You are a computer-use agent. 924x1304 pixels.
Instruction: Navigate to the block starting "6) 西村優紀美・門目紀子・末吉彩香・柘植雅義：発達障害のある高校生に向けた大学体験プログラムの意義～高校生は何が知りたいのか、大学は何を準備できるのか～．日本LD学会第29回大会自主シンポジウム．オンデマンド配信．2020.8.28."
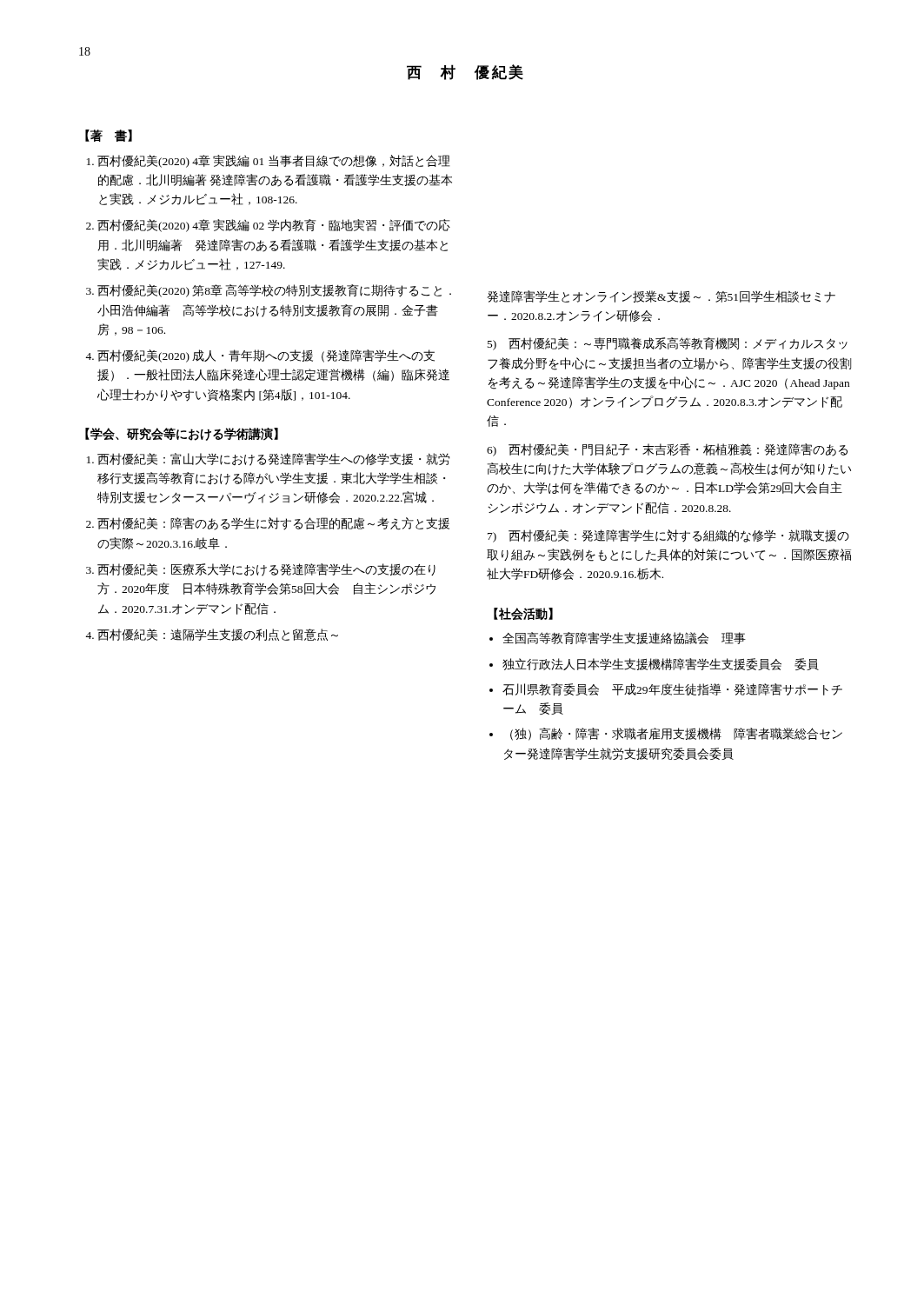pos(669,479)
